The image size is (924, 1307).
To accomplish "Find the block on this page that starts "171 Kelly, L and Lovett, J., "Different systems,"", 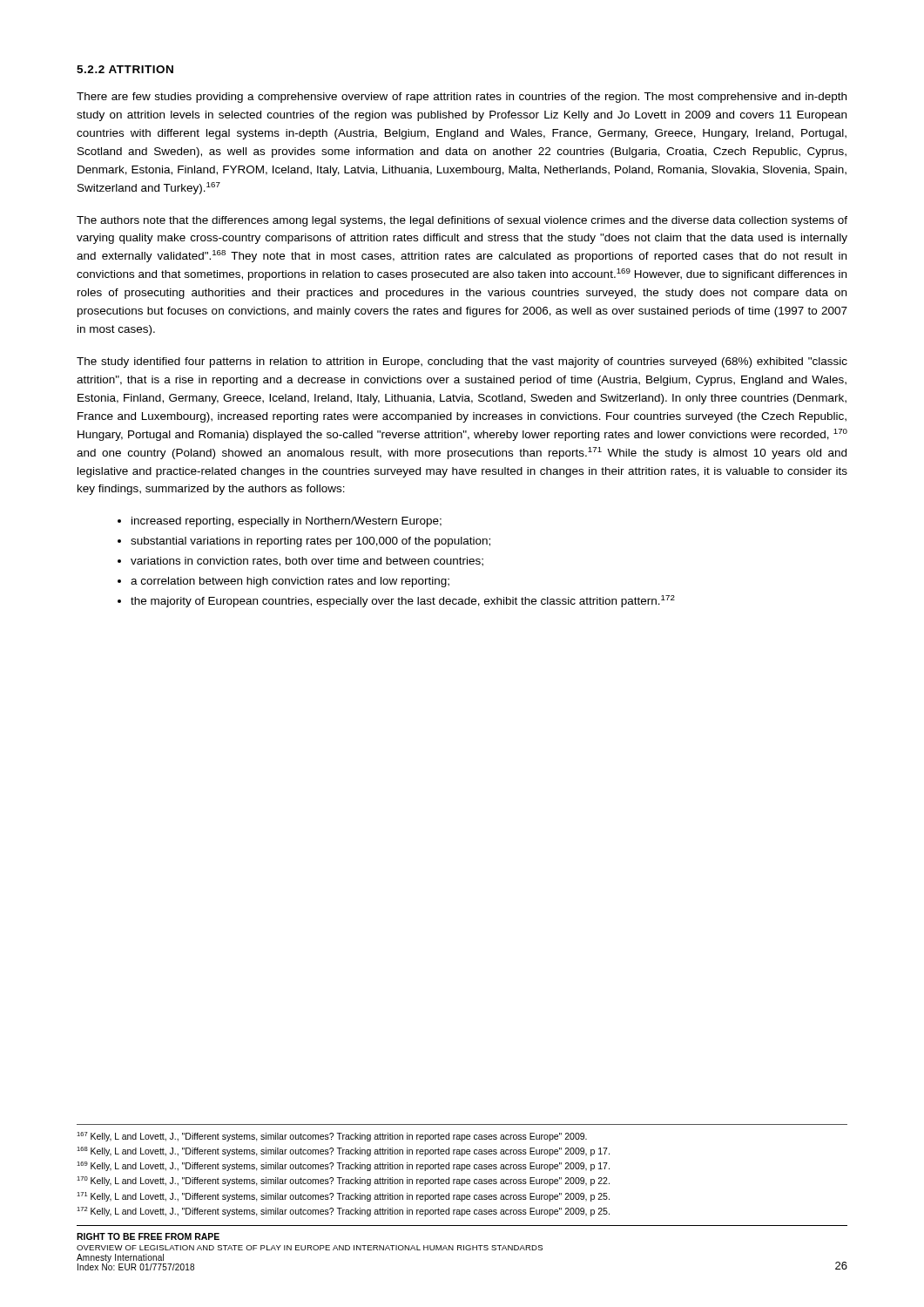I will pos(343,1196).
